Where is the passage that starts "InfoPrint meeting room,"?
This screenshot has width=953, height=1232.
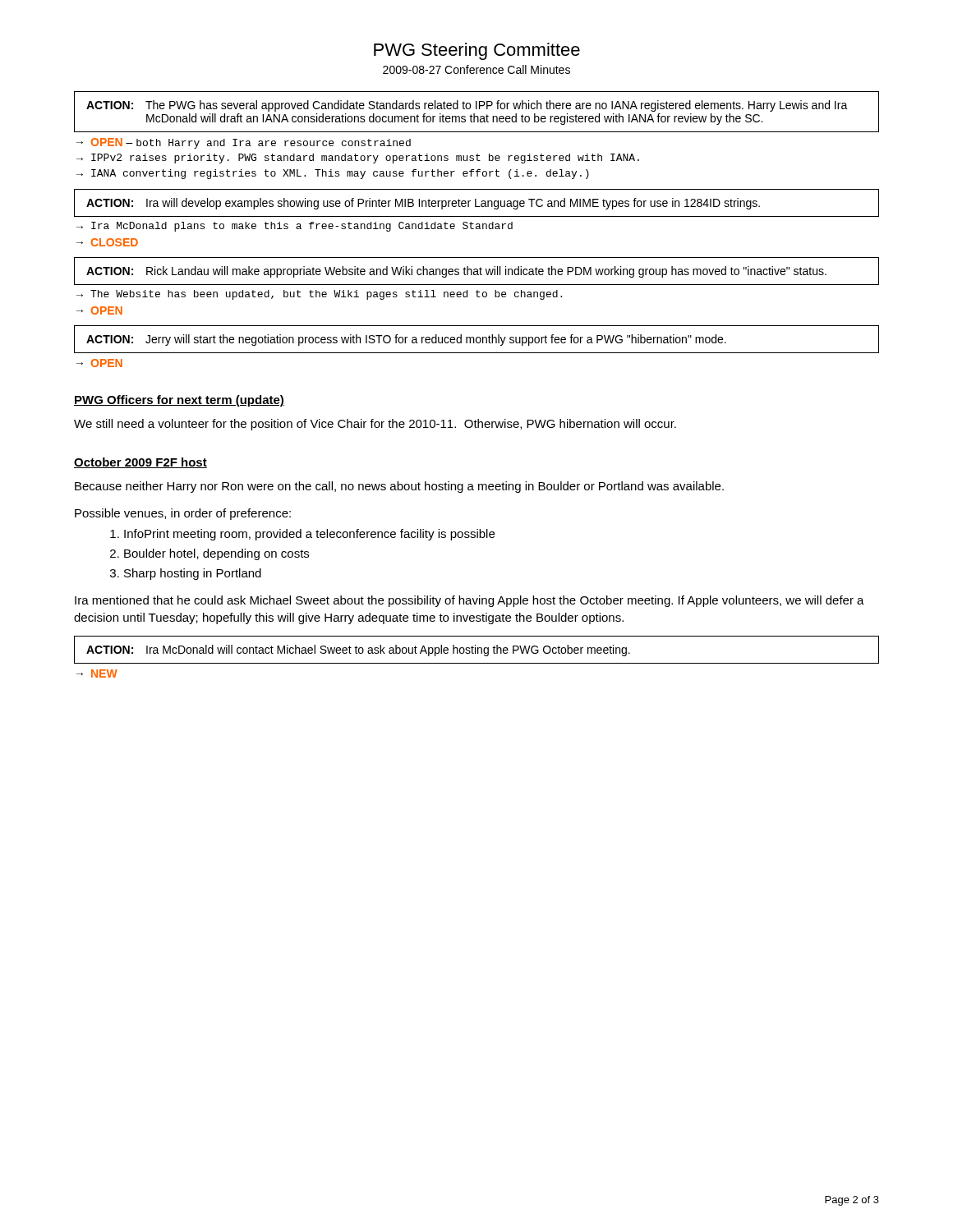[309, 533]
